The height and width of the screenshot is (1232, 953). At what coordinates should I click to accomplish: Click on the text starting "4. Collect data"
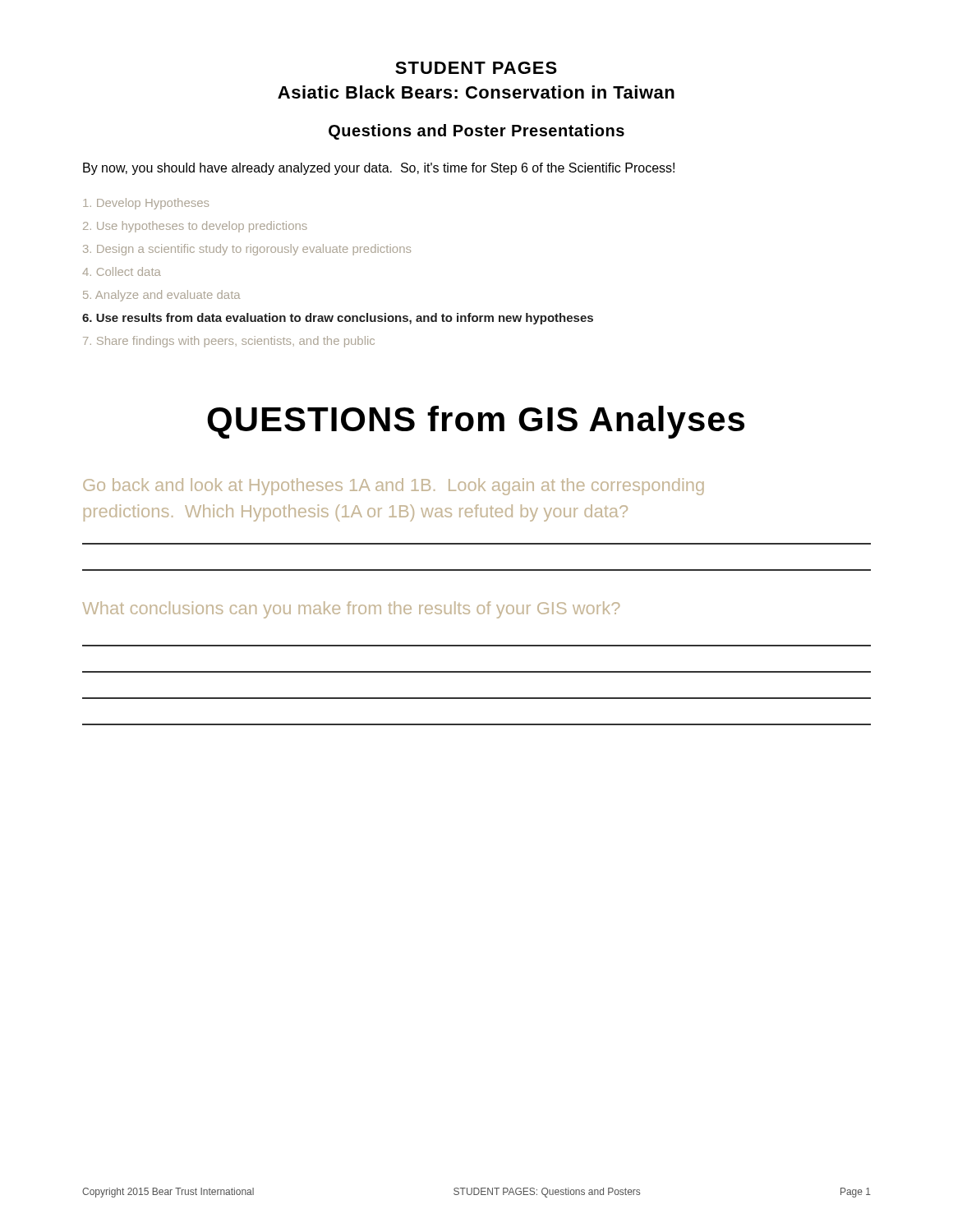[122, 271]
